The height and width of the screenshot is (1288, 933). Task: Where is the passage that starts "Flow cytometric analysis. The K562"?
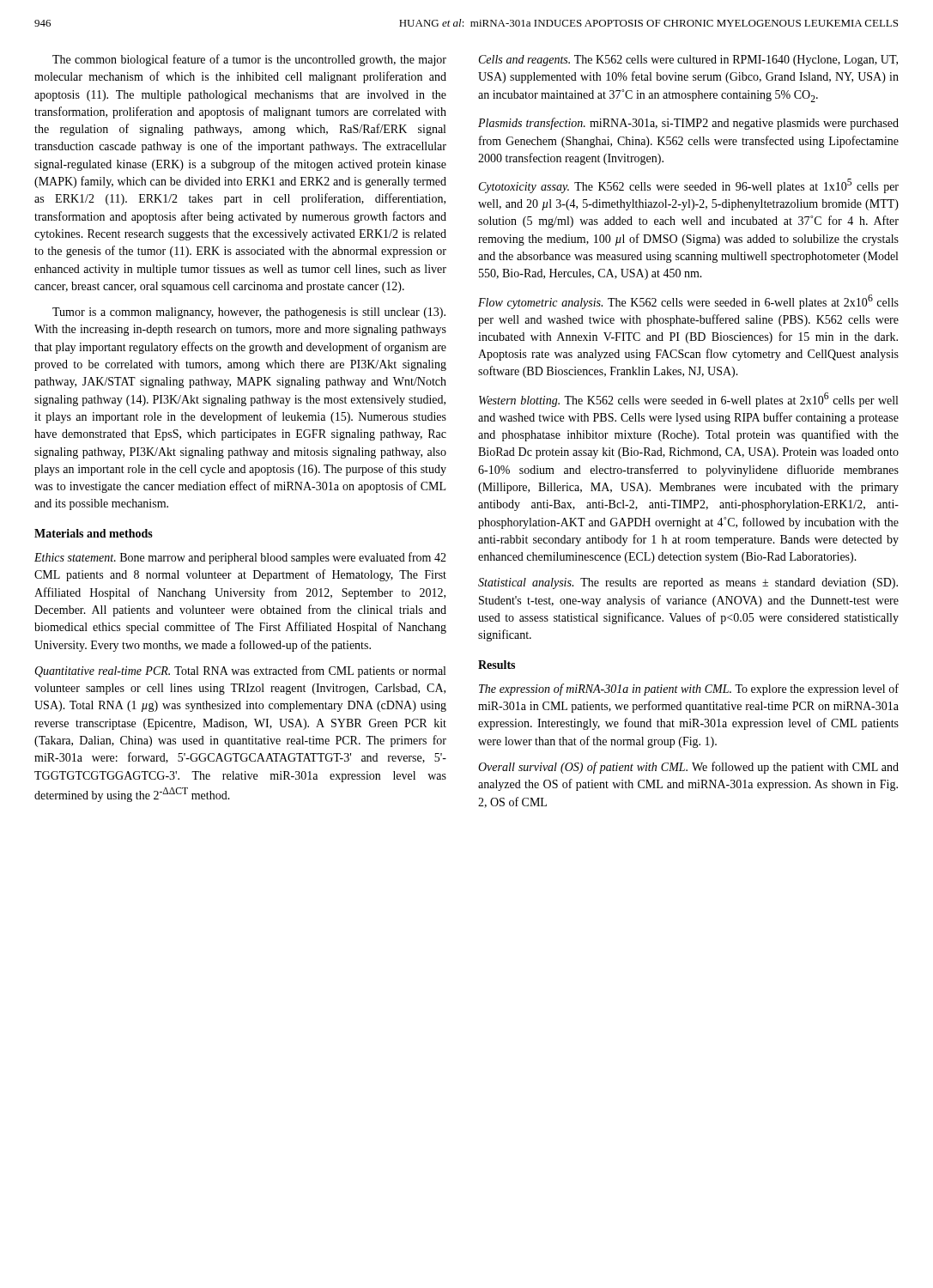(688, 336)
